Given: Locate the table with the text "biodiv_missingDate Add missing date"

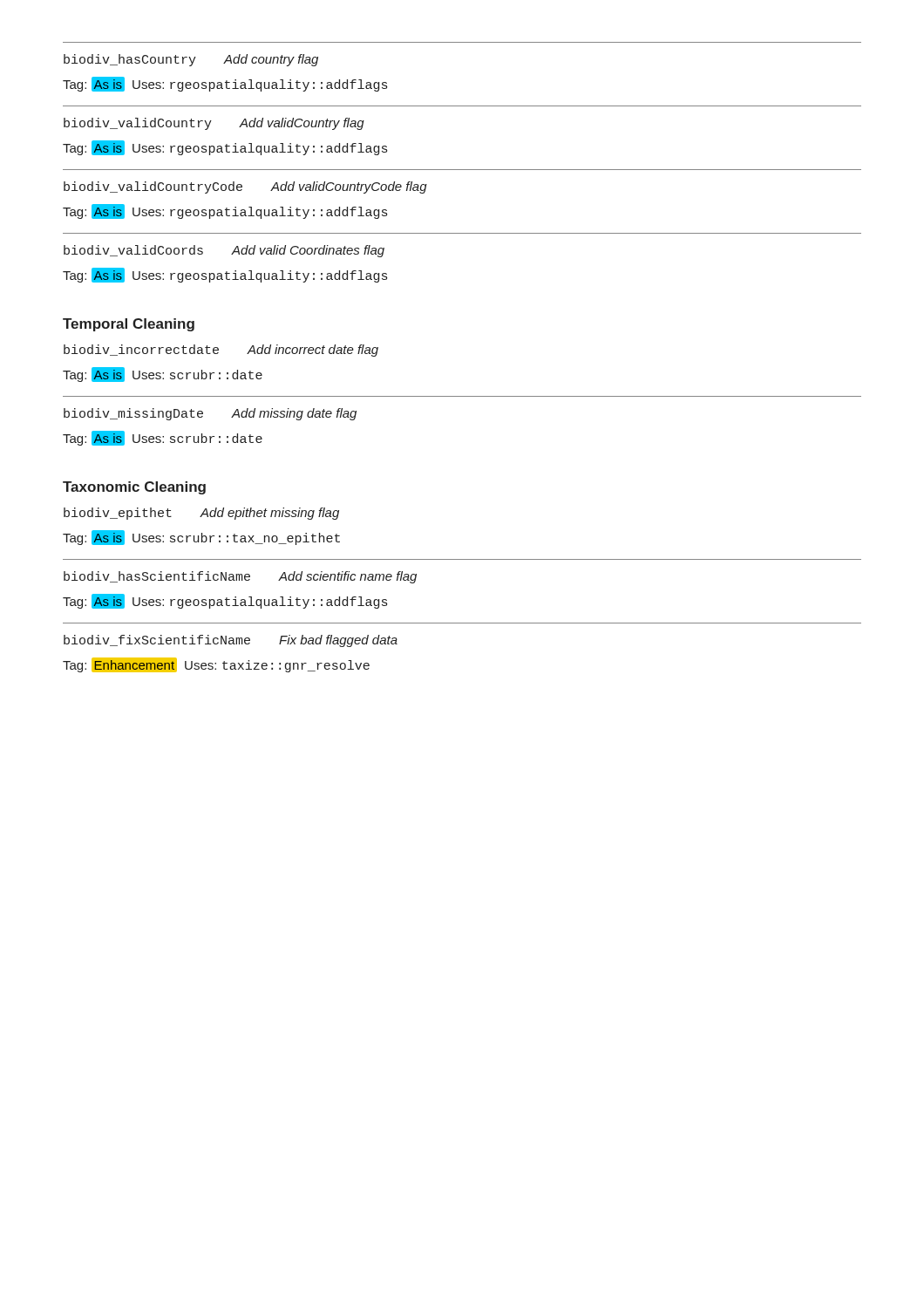Looking at the screenshot, I should pos(462,428).
